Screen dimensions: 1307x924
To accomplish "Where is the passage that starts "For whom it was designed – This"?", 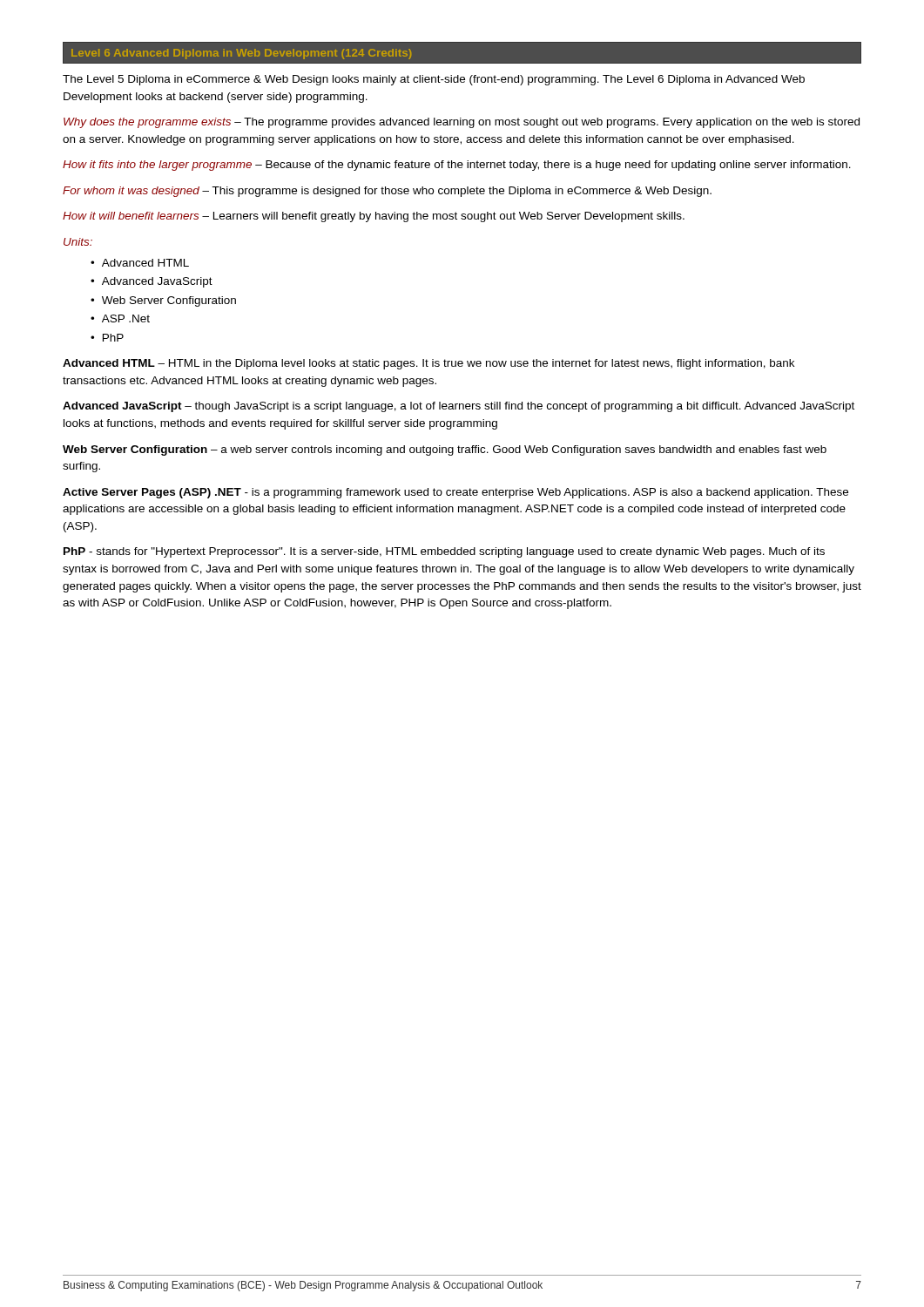I will (x=388, y=190).
